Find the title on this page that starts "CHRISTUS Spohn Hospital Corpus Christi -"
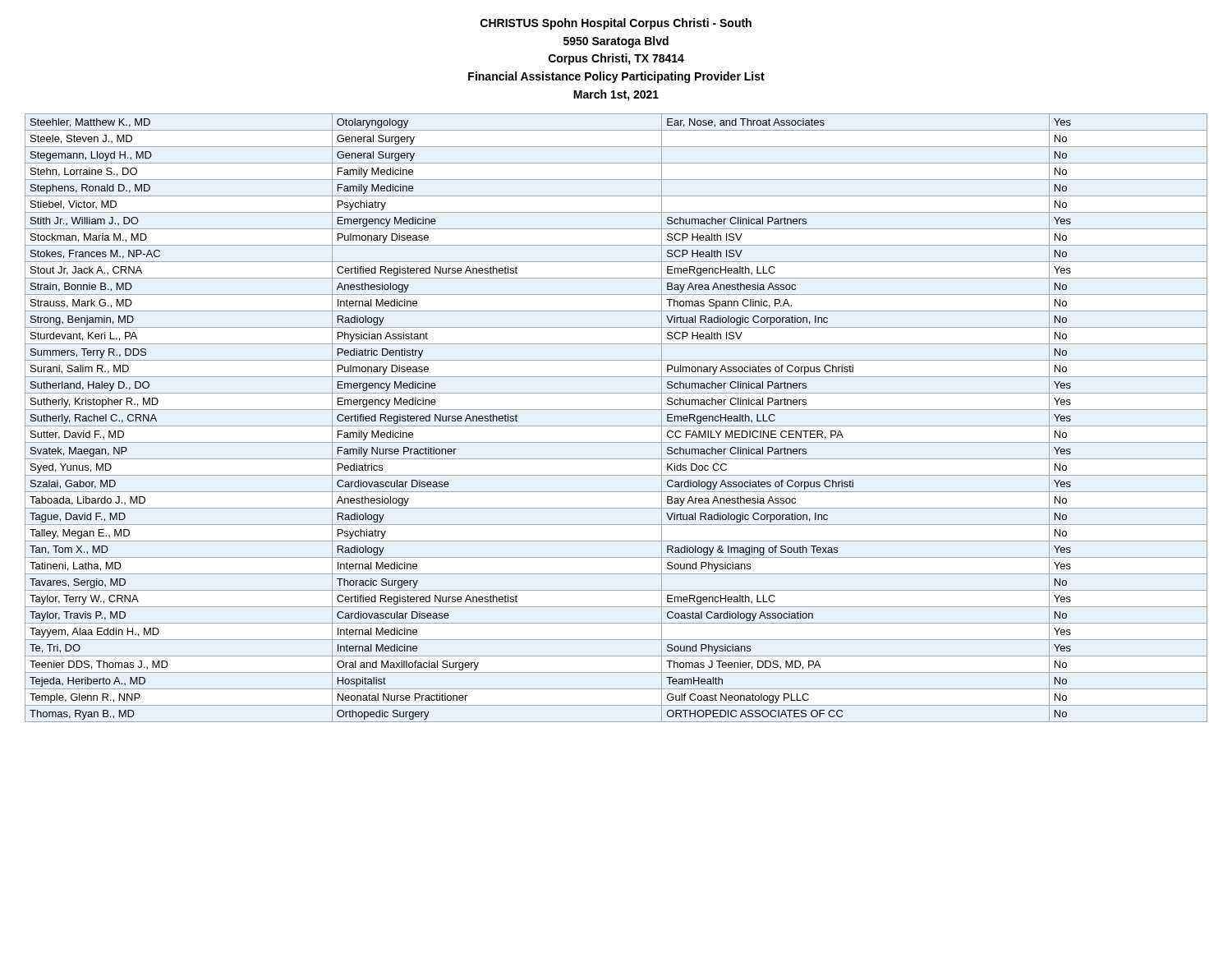This screenshot has width=1232, height=953. pos(616,59)
